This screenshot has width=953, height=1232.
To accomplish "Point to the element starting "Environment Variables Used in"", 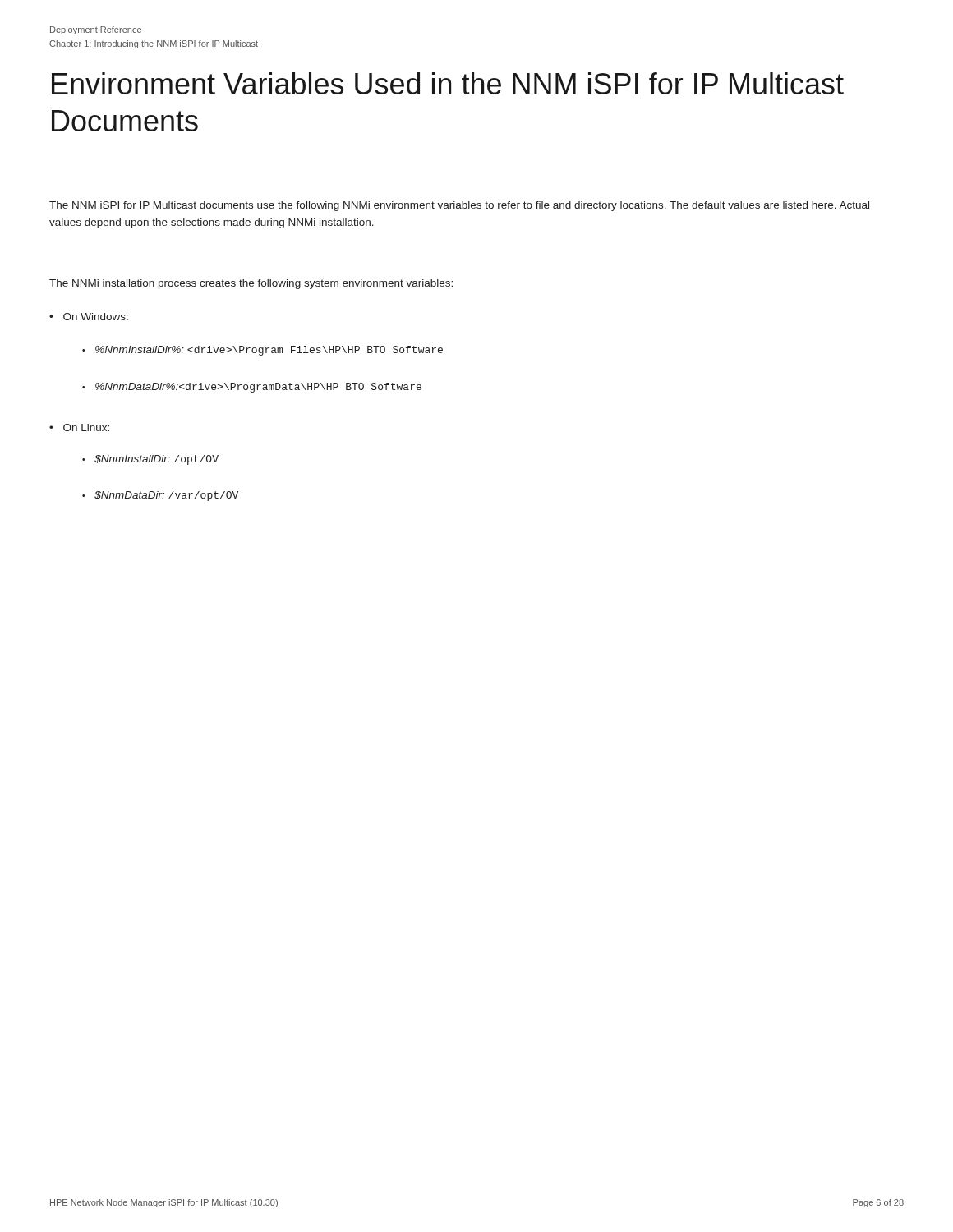I will tap(447, 103).
